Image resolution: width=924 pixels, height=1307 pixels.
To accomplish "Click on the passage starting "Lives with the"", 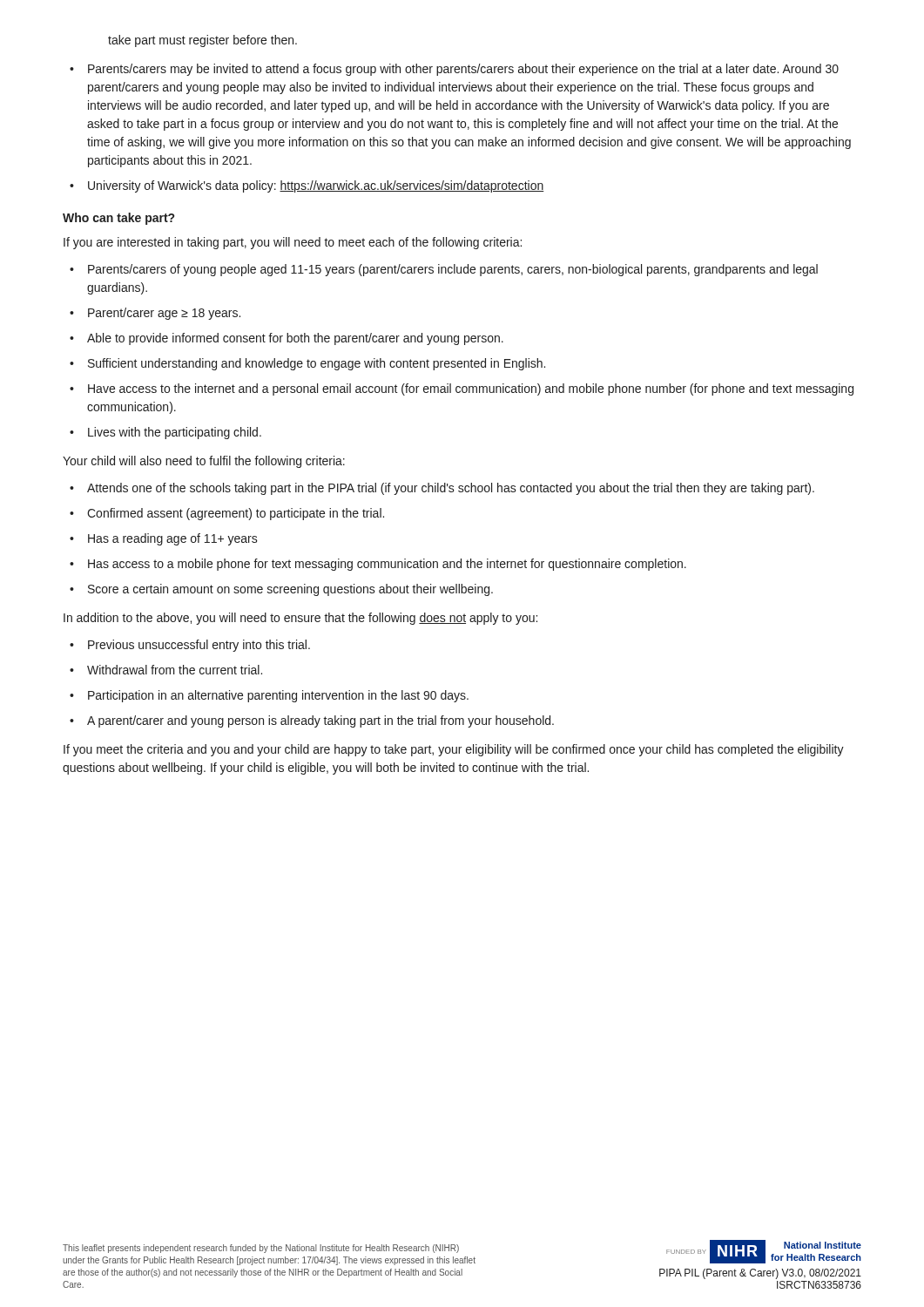I will [175, 432].
